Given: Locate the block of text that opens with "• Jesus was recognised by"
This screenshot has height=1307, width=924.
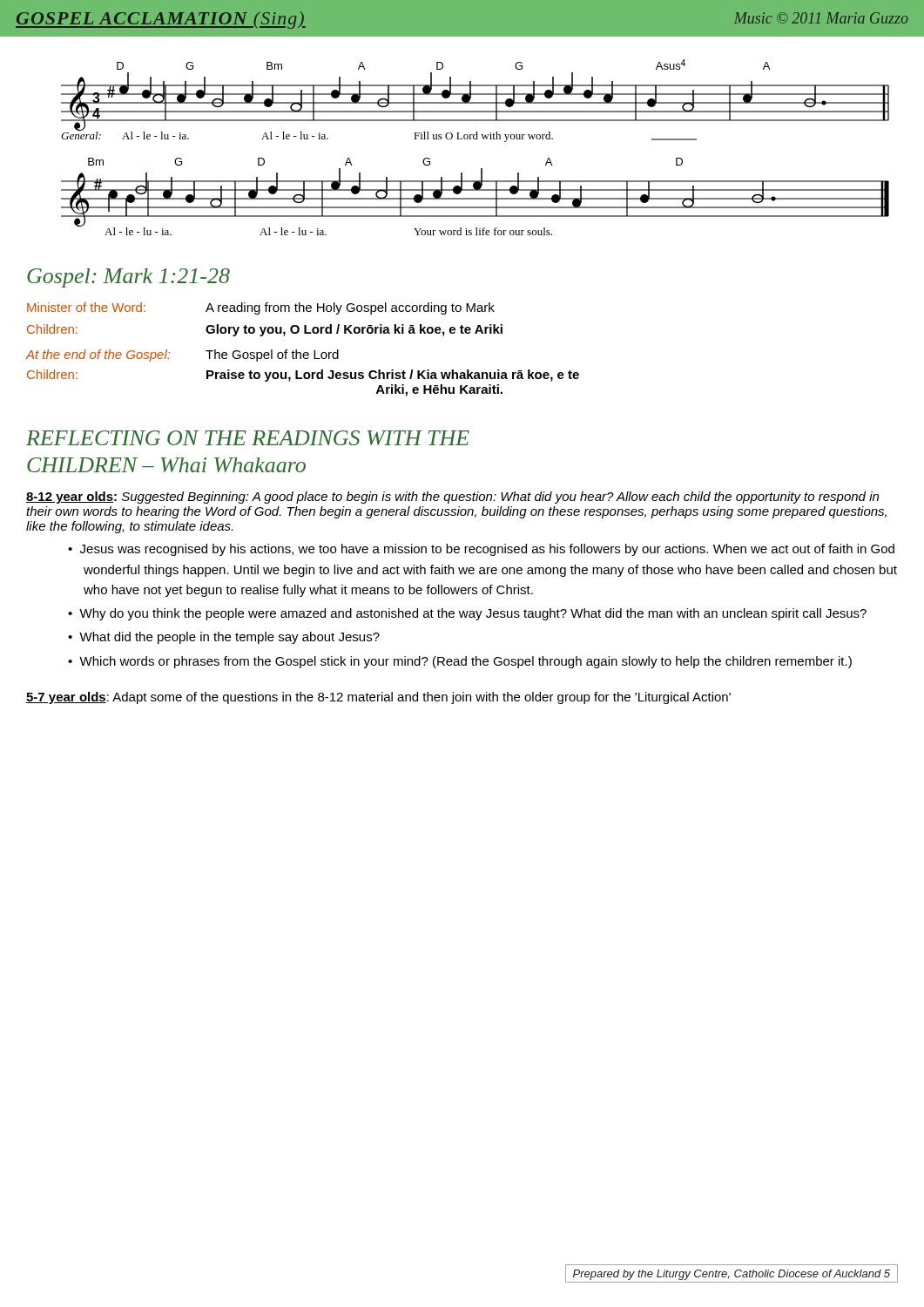Looking at the screenshot, I should (482, 569).
